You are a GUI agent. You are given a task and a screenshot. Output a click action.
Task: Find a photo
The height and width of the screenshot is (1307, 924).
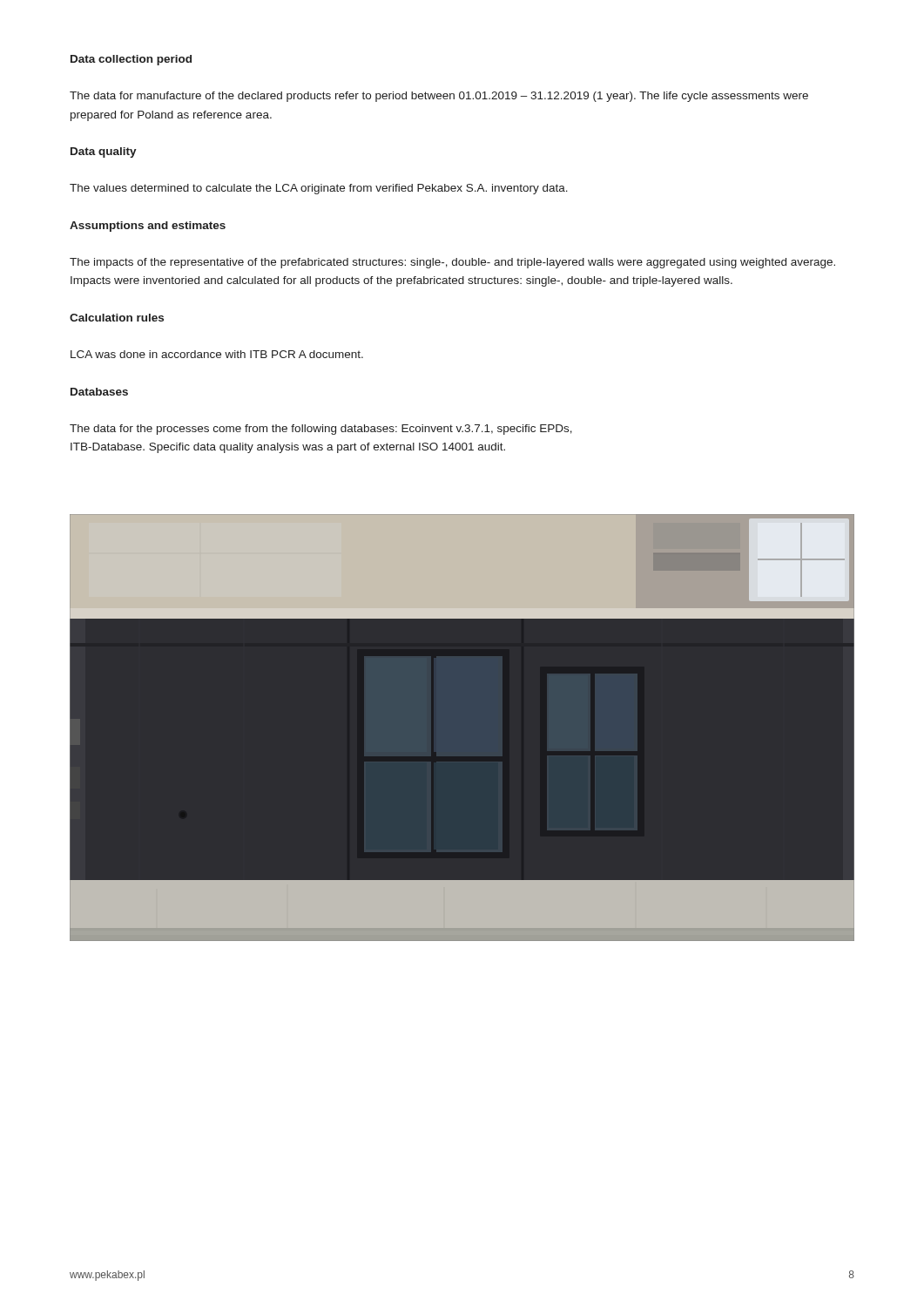462,728
